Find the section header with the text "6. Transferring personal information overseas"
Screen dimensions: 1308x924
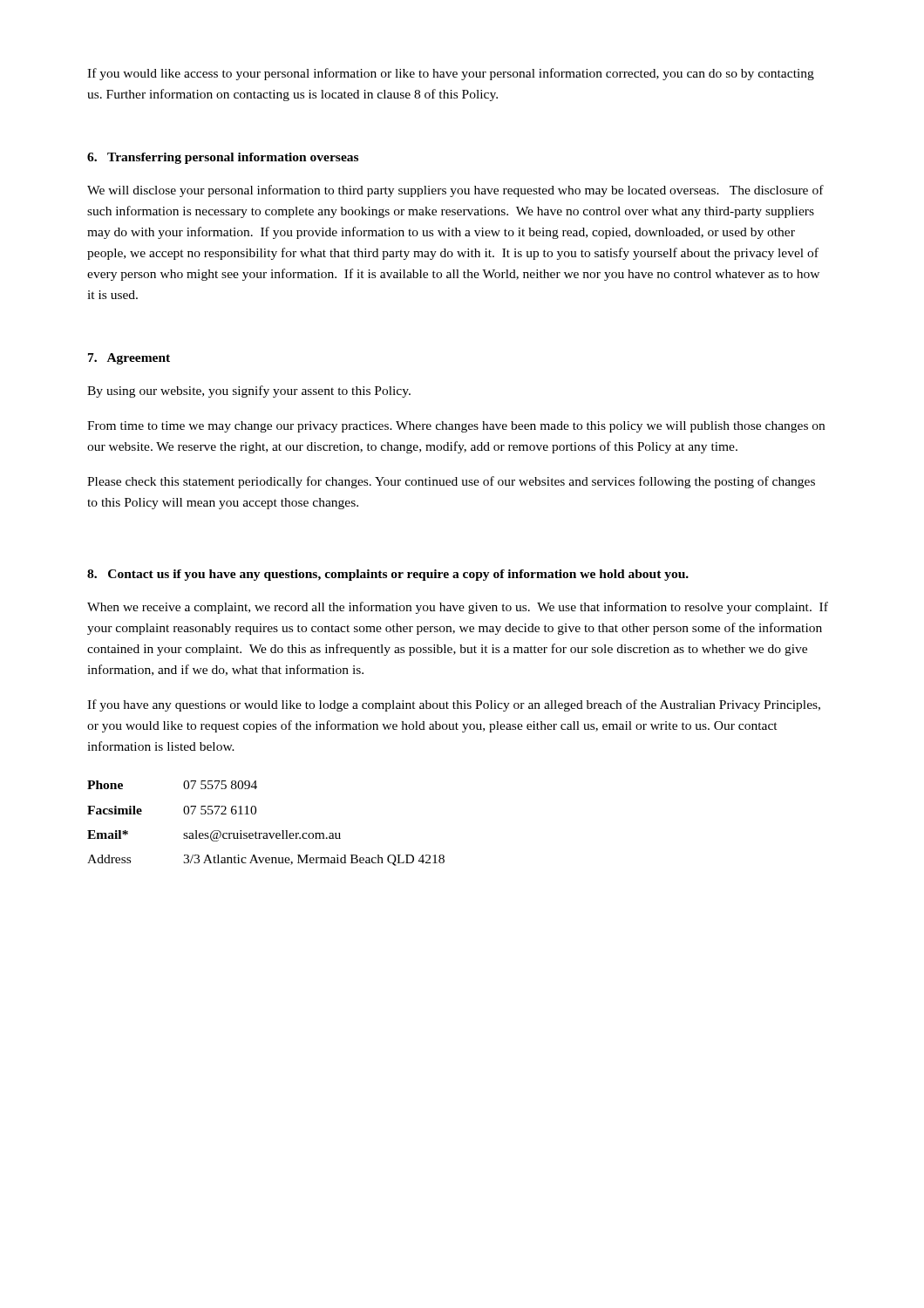pyautogui.click(x=223, y=157)
